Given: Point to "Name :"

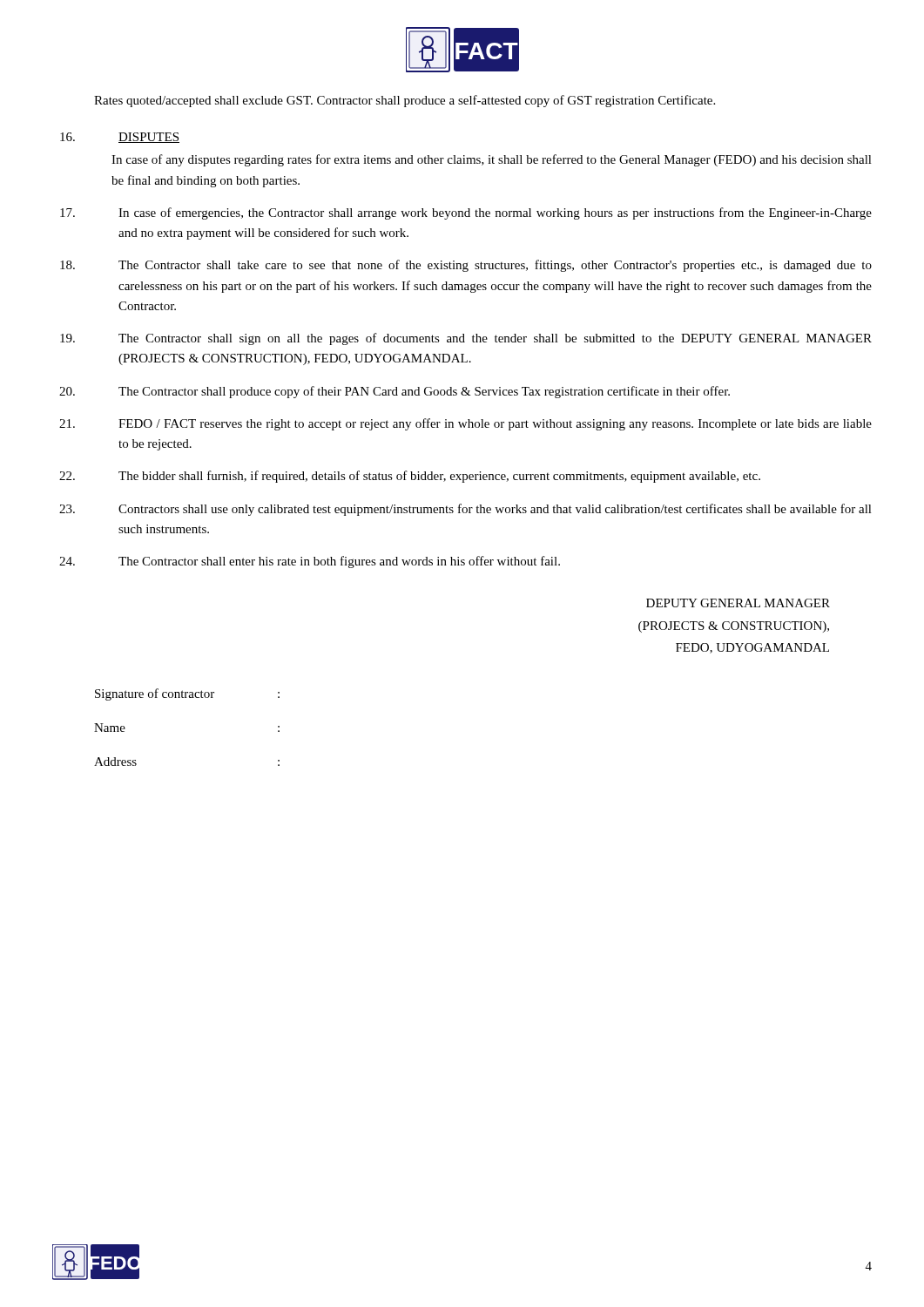Looking at the screenshot, I should (115, 727).
